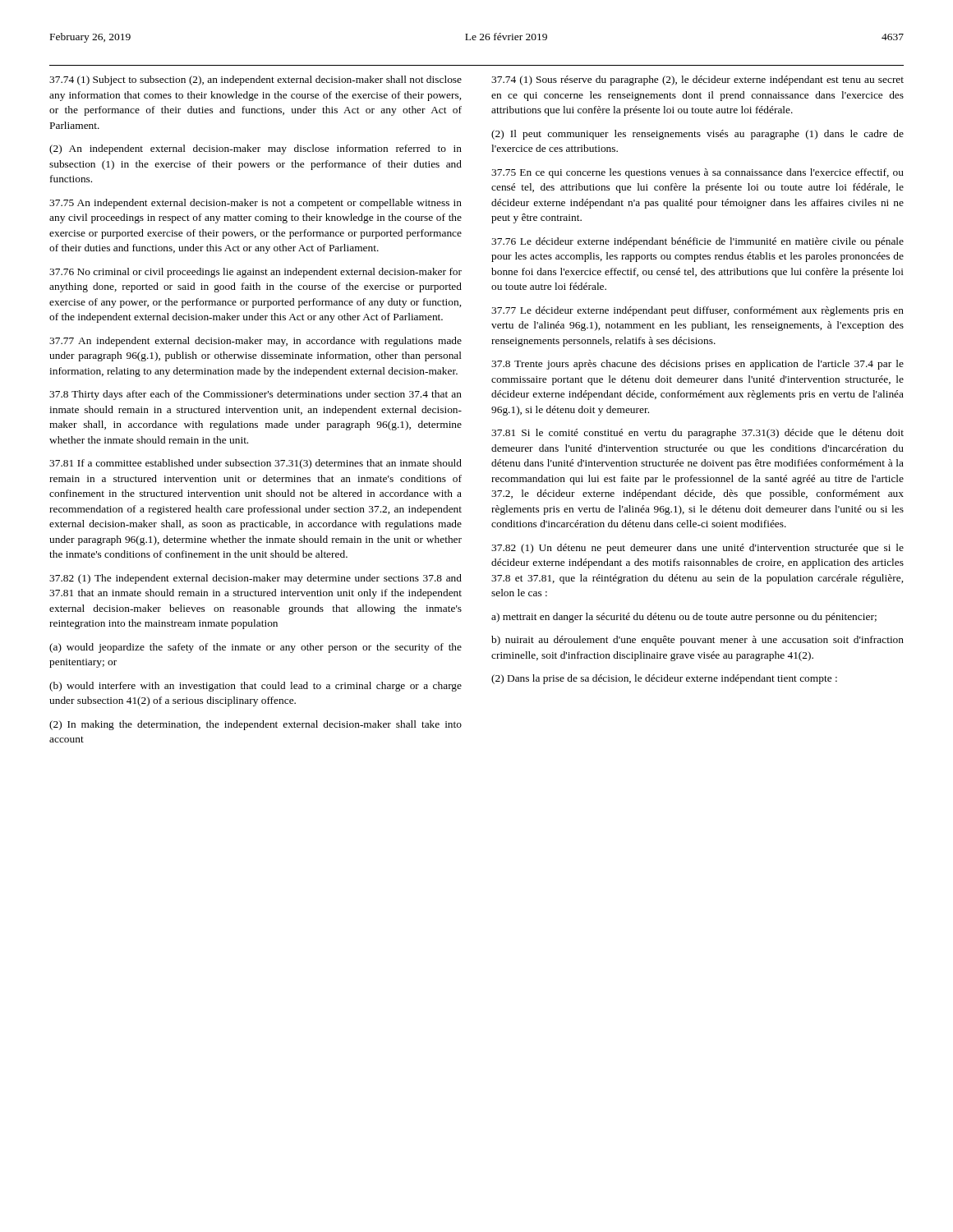Viewport: 953px width, 1232px height.
Task: Locate the text starting "74 (1) Subject to subsection (2),"
Action: (255, 102)
